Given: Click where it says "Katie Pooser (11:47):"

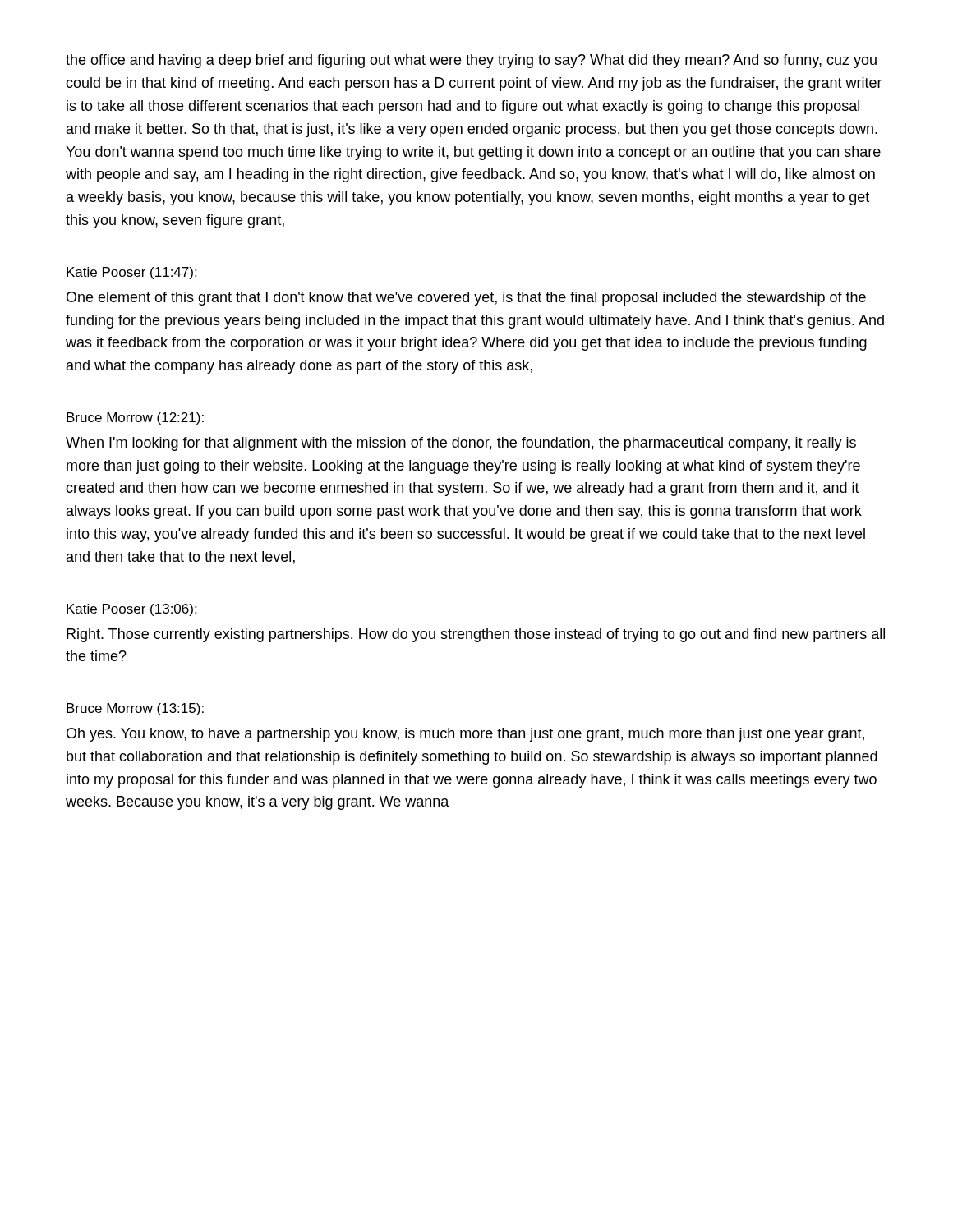Looking at the screenshot, I should pos(132,272).
